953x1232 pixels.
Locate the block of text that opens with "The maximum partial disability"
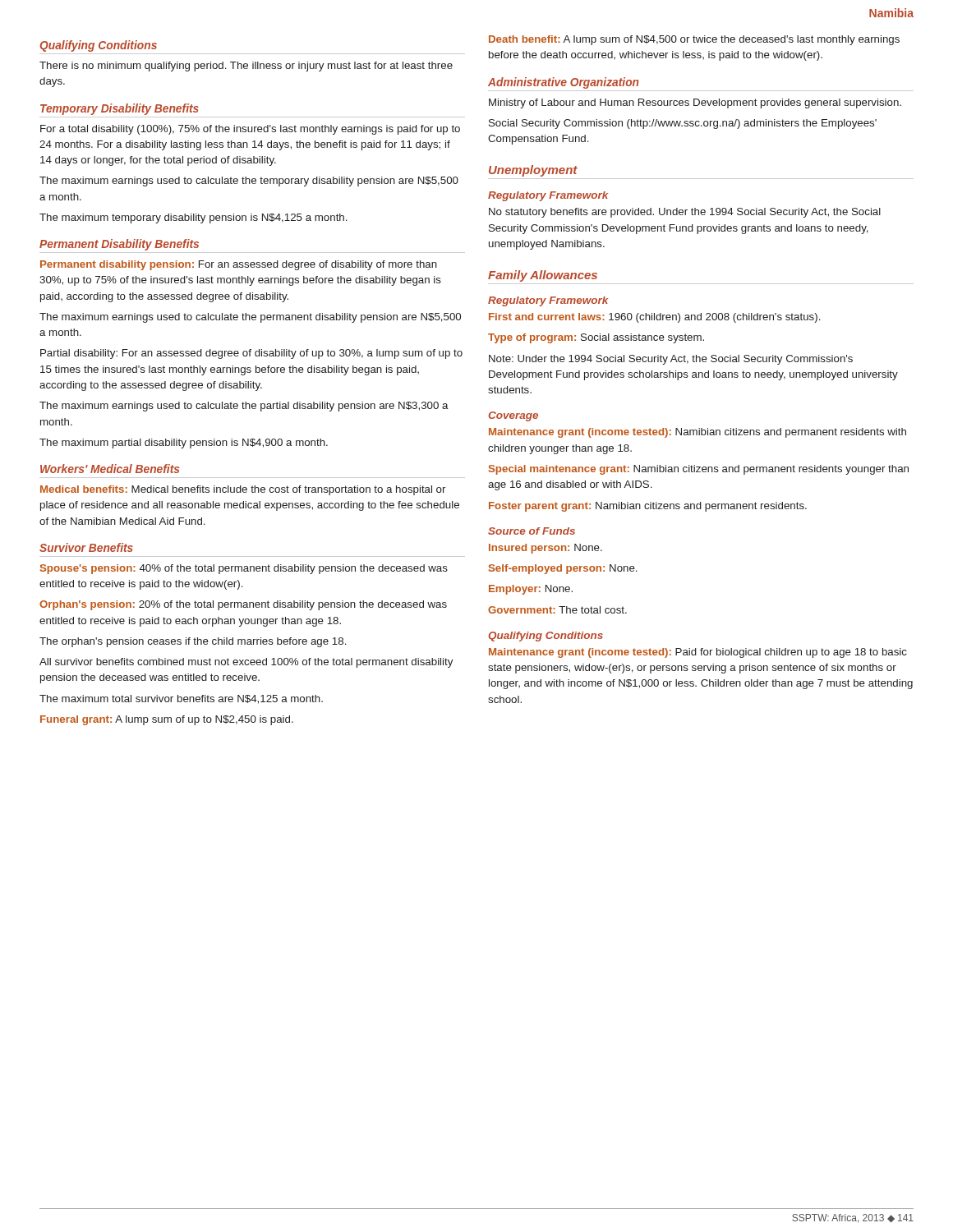pos(252,442)
